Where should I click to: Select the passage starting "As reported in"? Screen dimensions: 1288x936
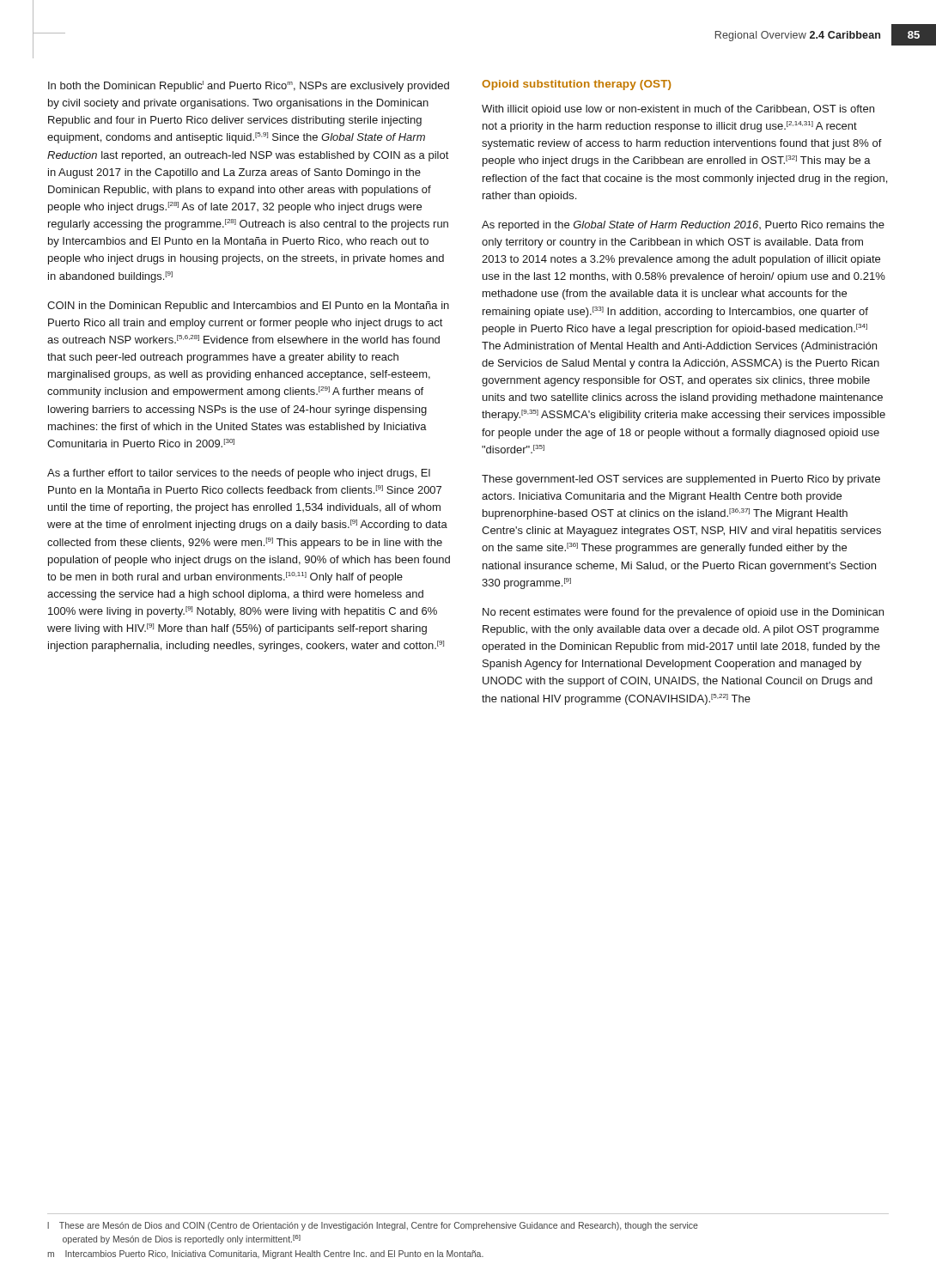click(685, 337)
